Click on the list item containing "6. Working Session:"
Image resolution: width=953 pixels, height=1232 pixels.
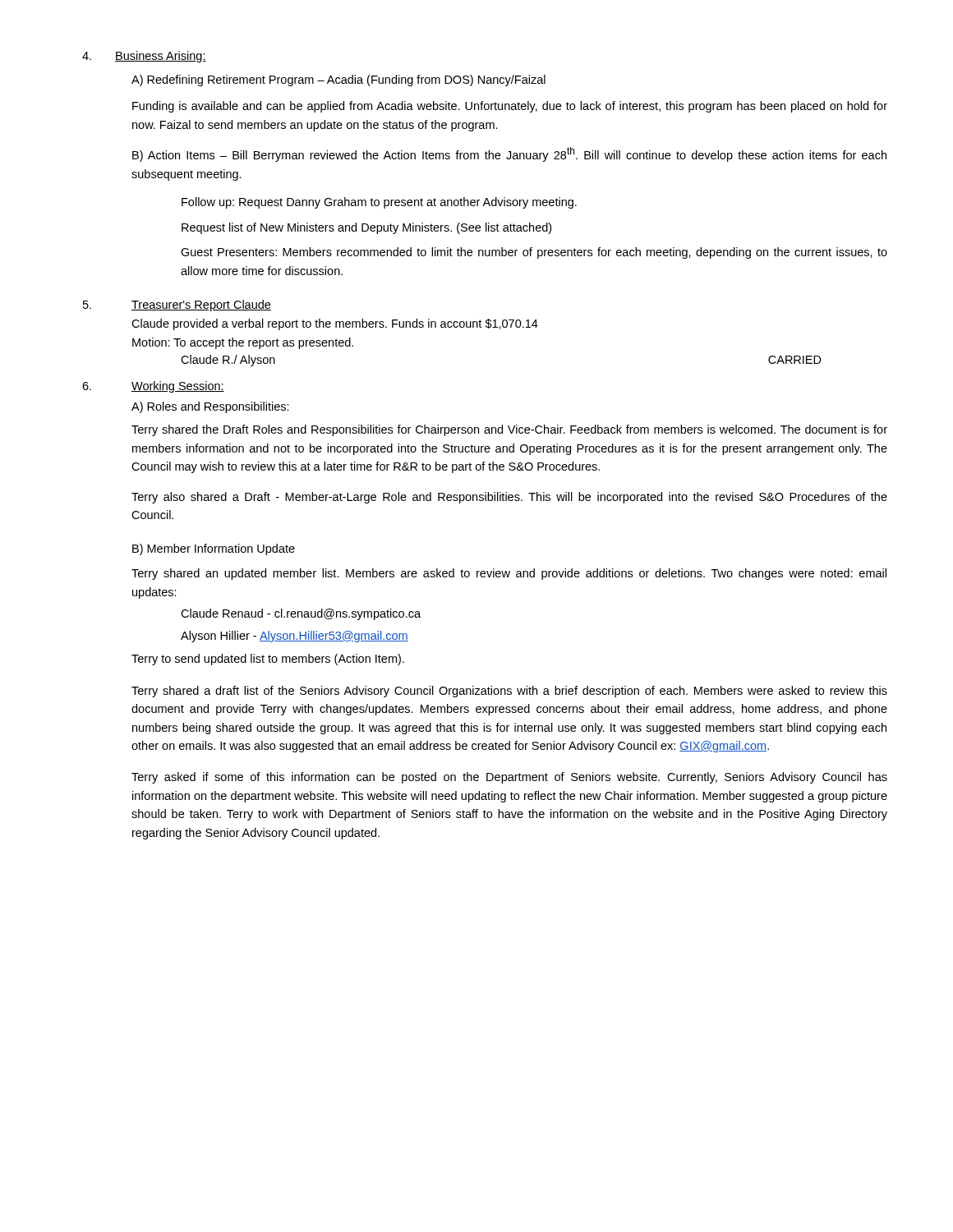coord(153,387)
